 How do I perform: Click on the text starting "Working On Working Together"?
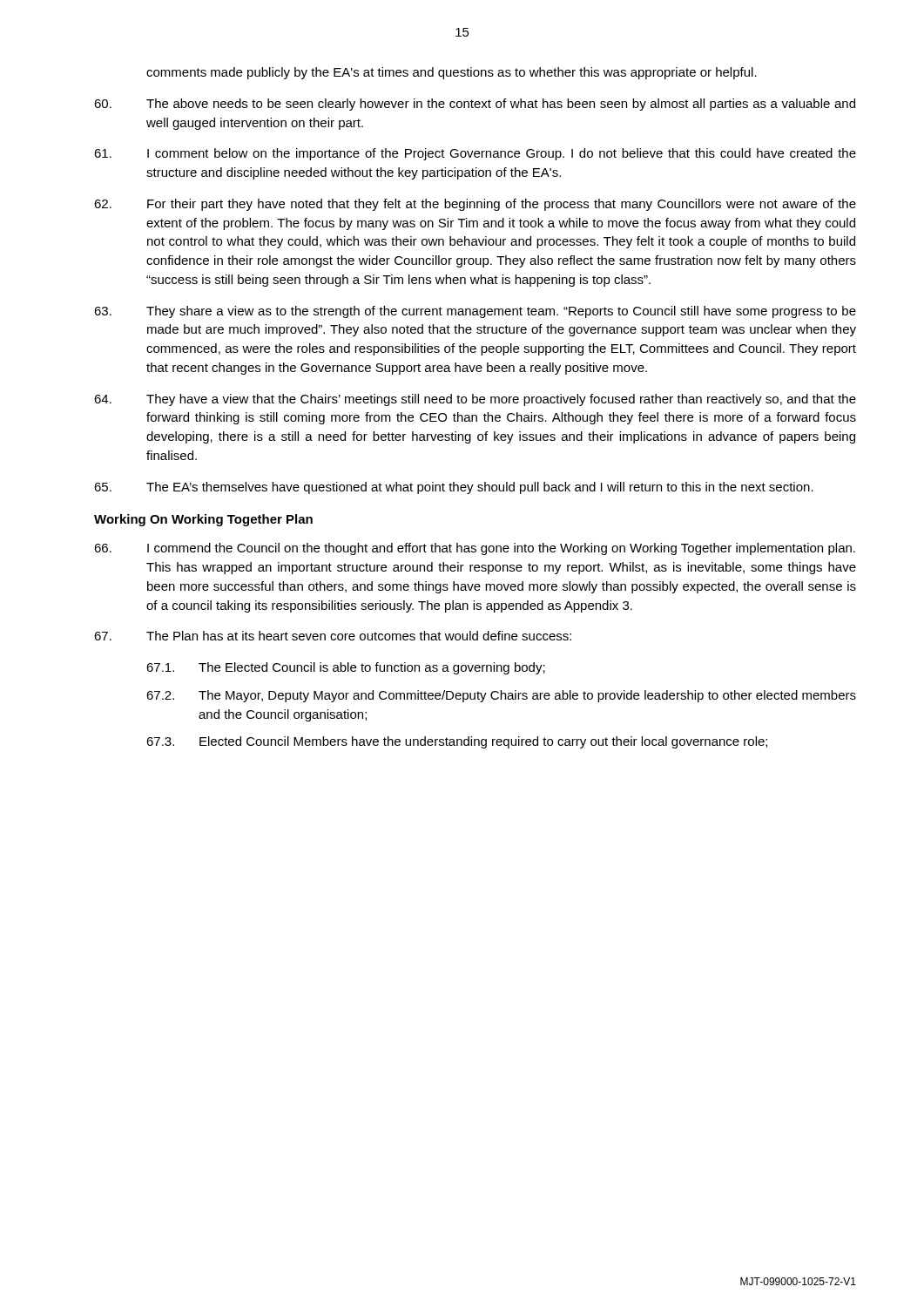[x=204, y=519]
